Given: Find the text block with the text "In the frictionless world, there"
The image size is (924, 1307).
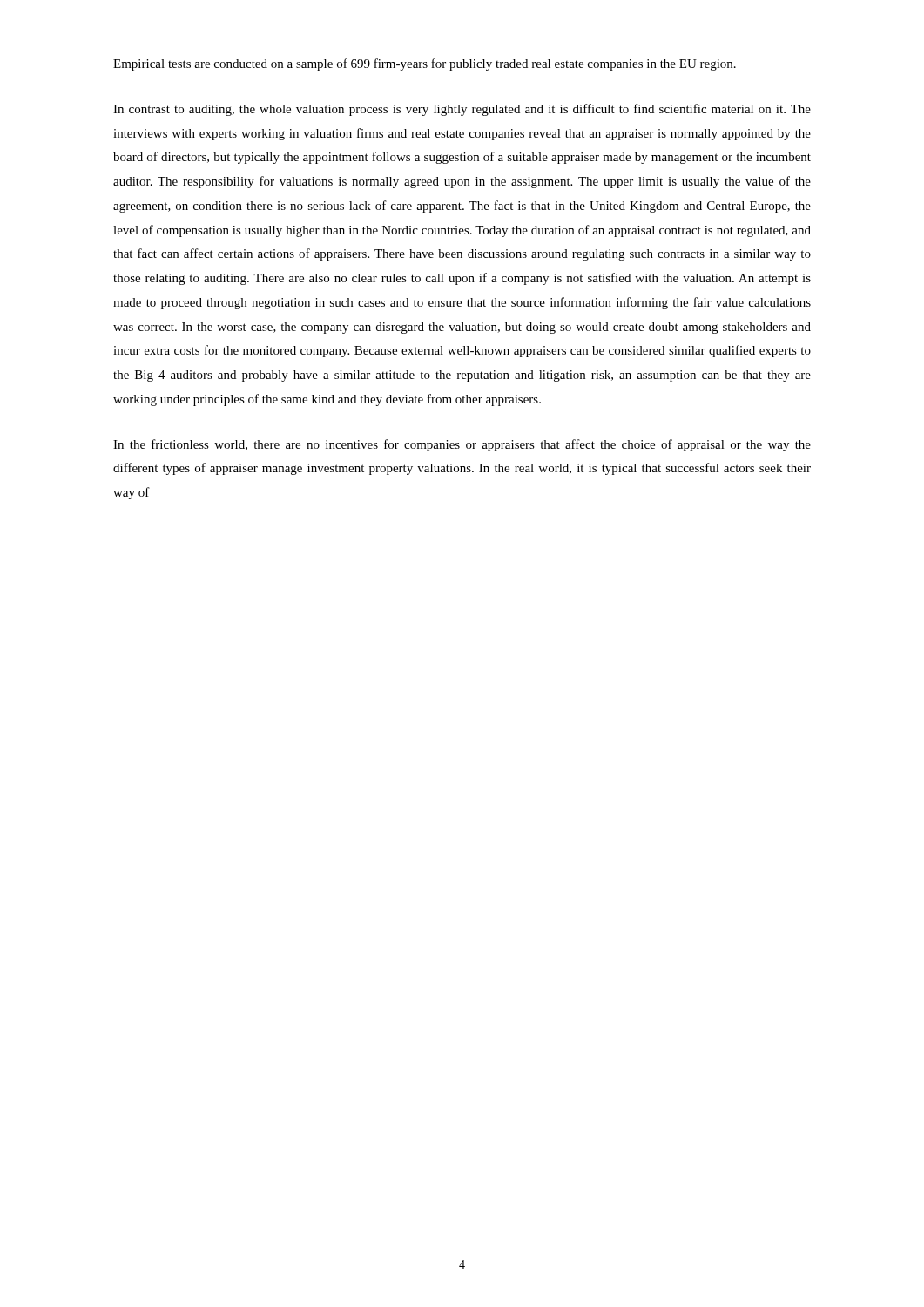Looking at the screenshot, I should [x=462, y=468].
